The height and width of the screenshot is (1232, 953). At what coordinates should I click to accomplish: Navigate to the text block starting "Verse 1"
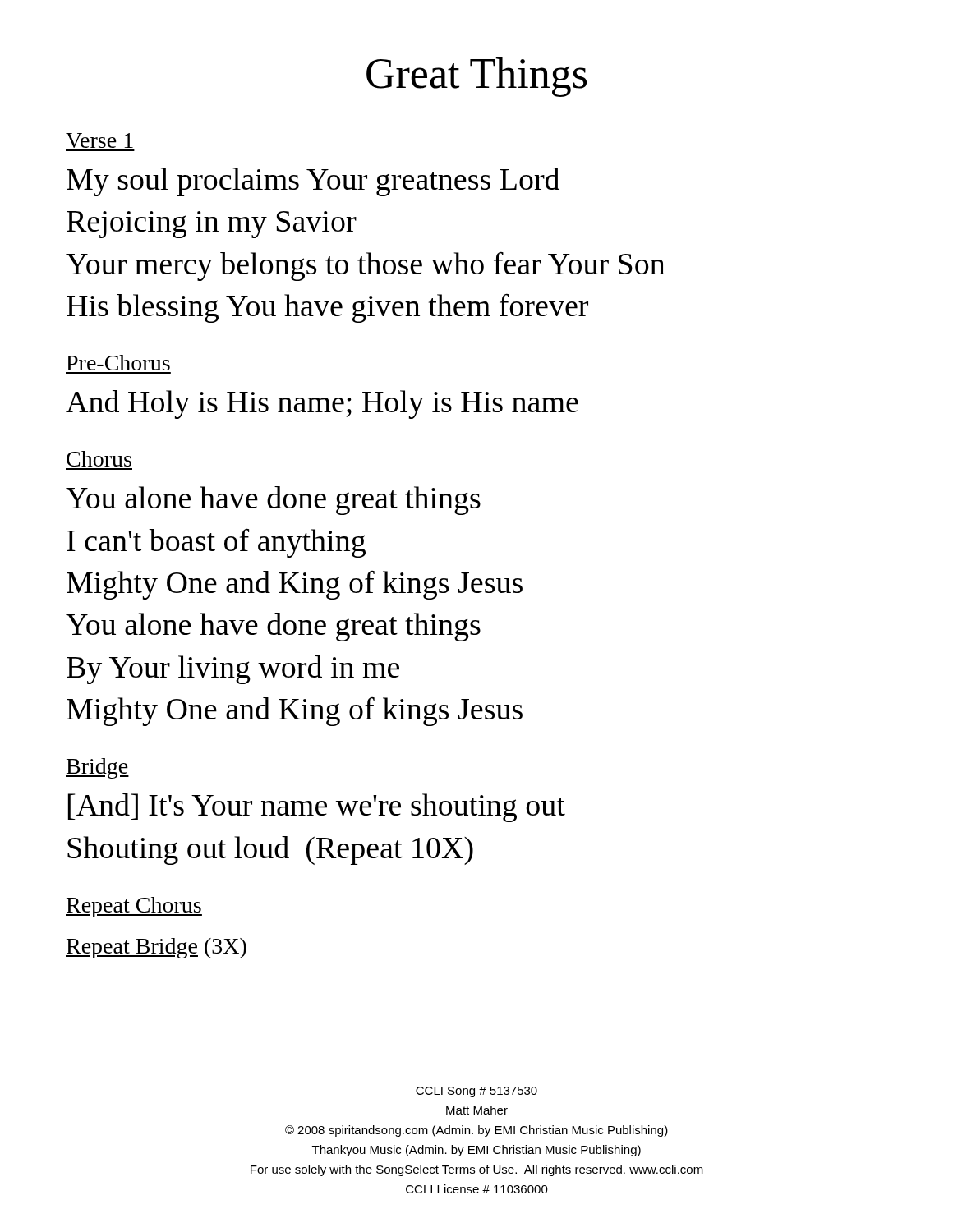coord(100,140)
